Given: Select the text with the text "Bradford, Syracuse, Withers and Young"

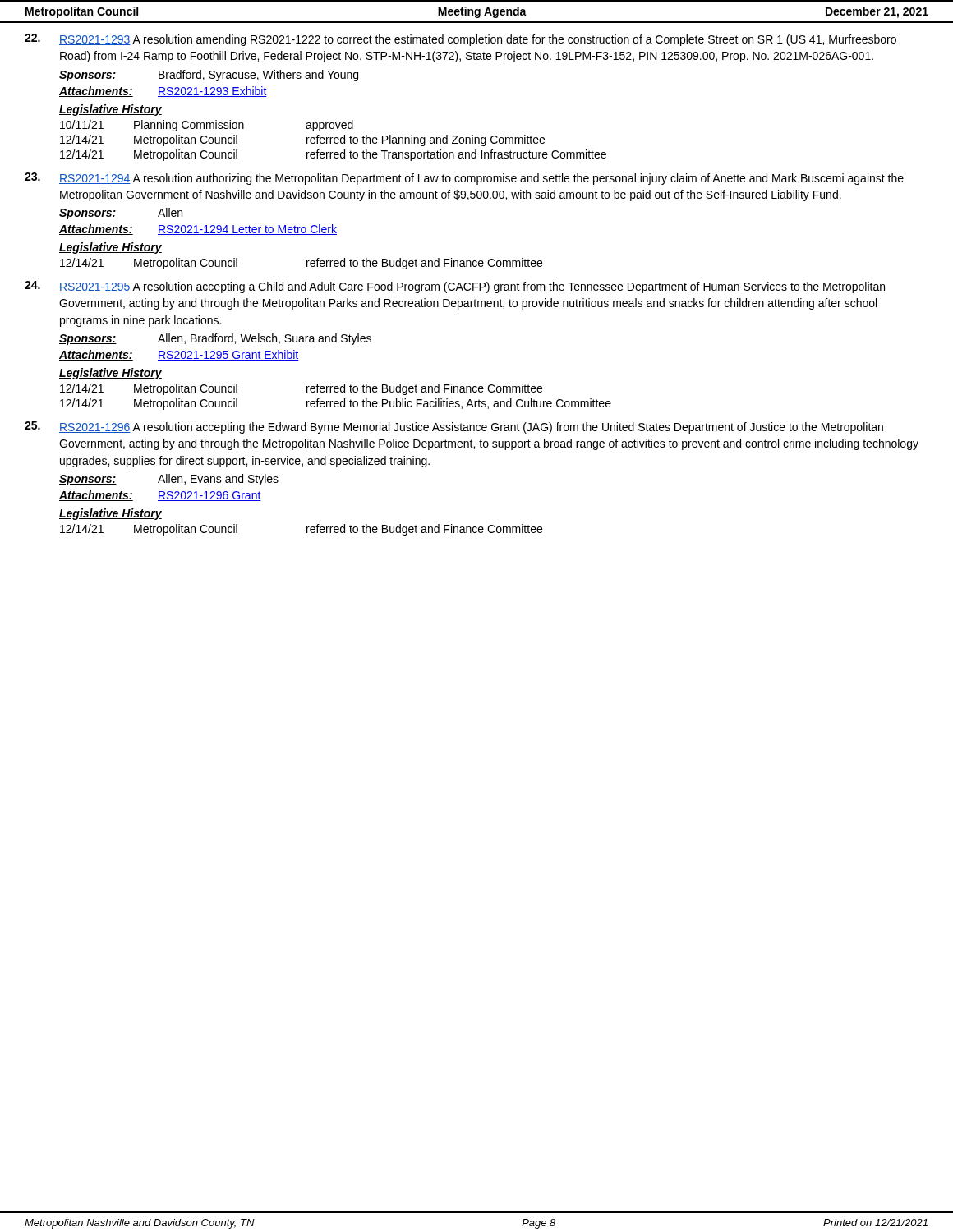Looking at the screenshot, I should (258, 74).
